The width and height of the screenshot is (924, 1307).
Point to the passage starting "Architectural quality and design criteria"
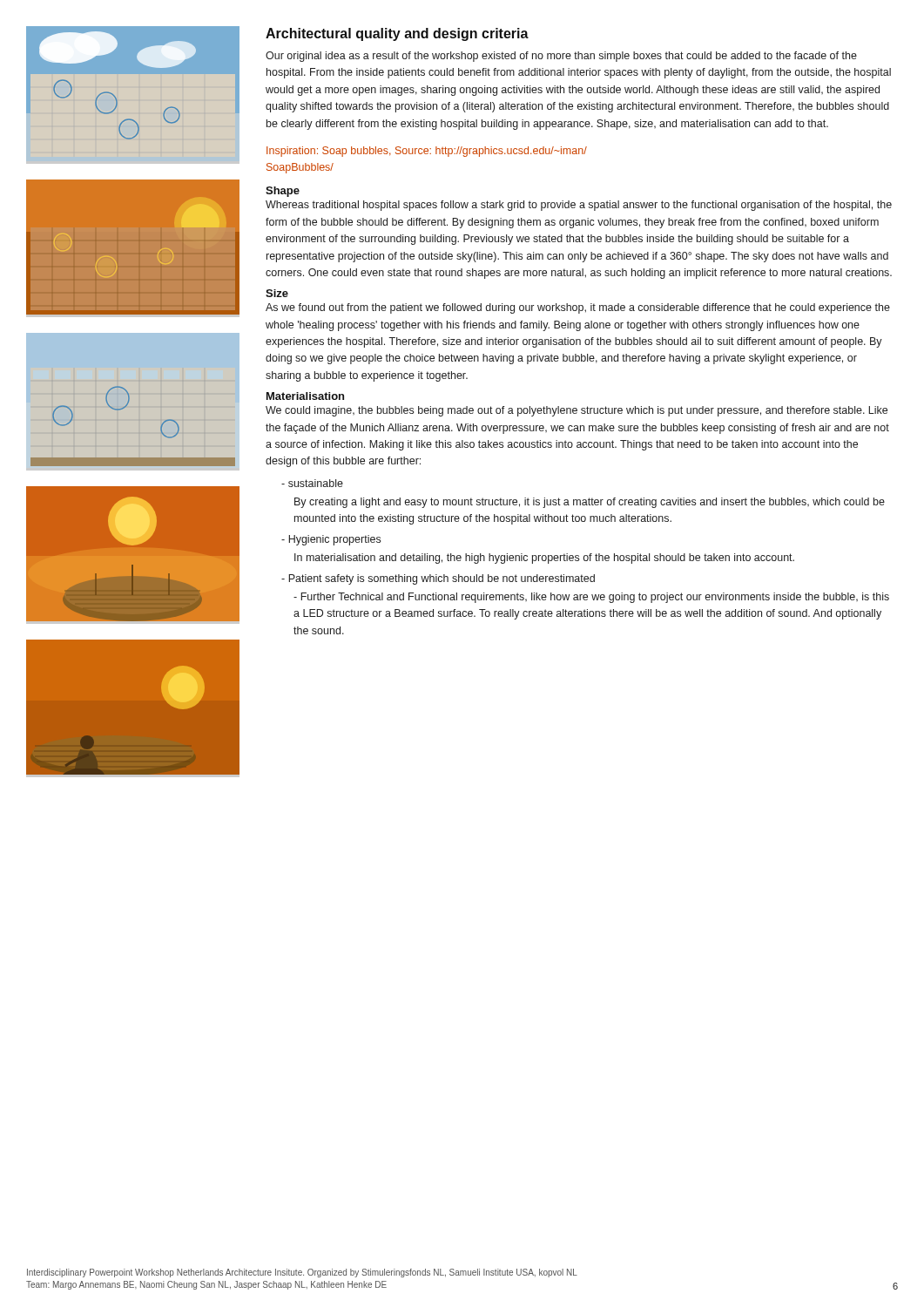coord(397,34)
